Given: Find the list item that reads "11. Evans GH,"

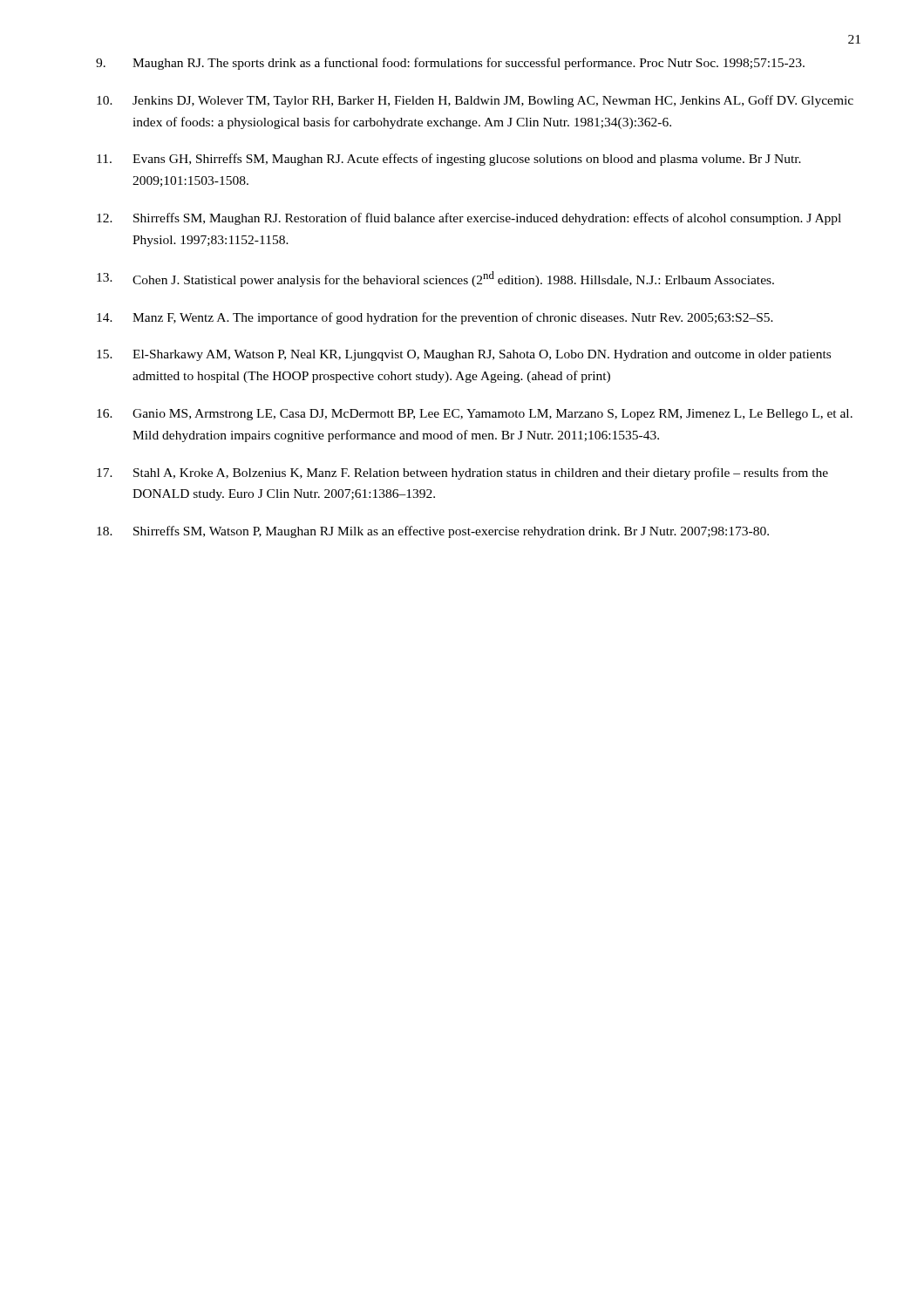Looking at the screenshot, I should point(479,170).
